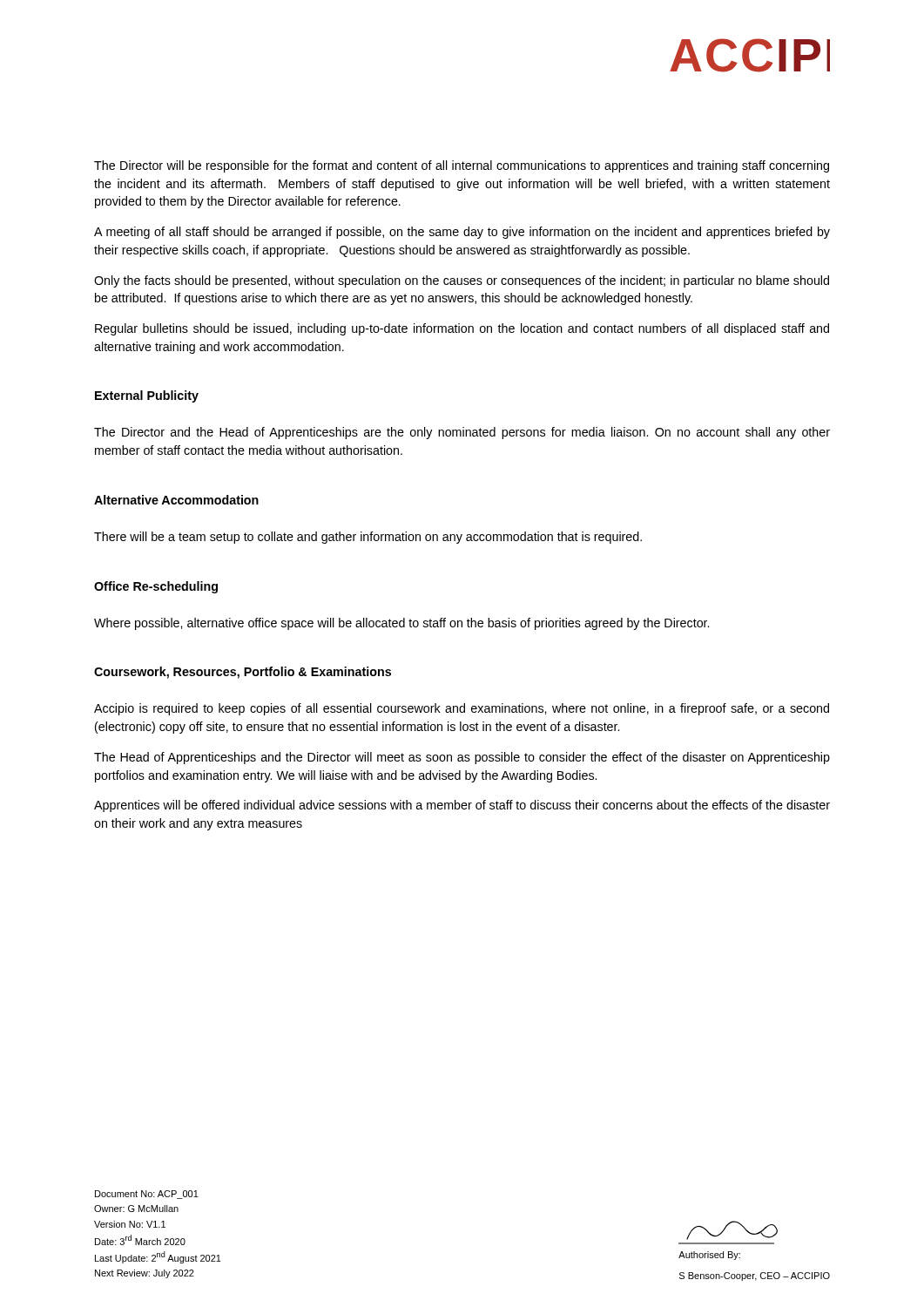Point to the passage starting "Only the facts should"

[x=462, y=289]
